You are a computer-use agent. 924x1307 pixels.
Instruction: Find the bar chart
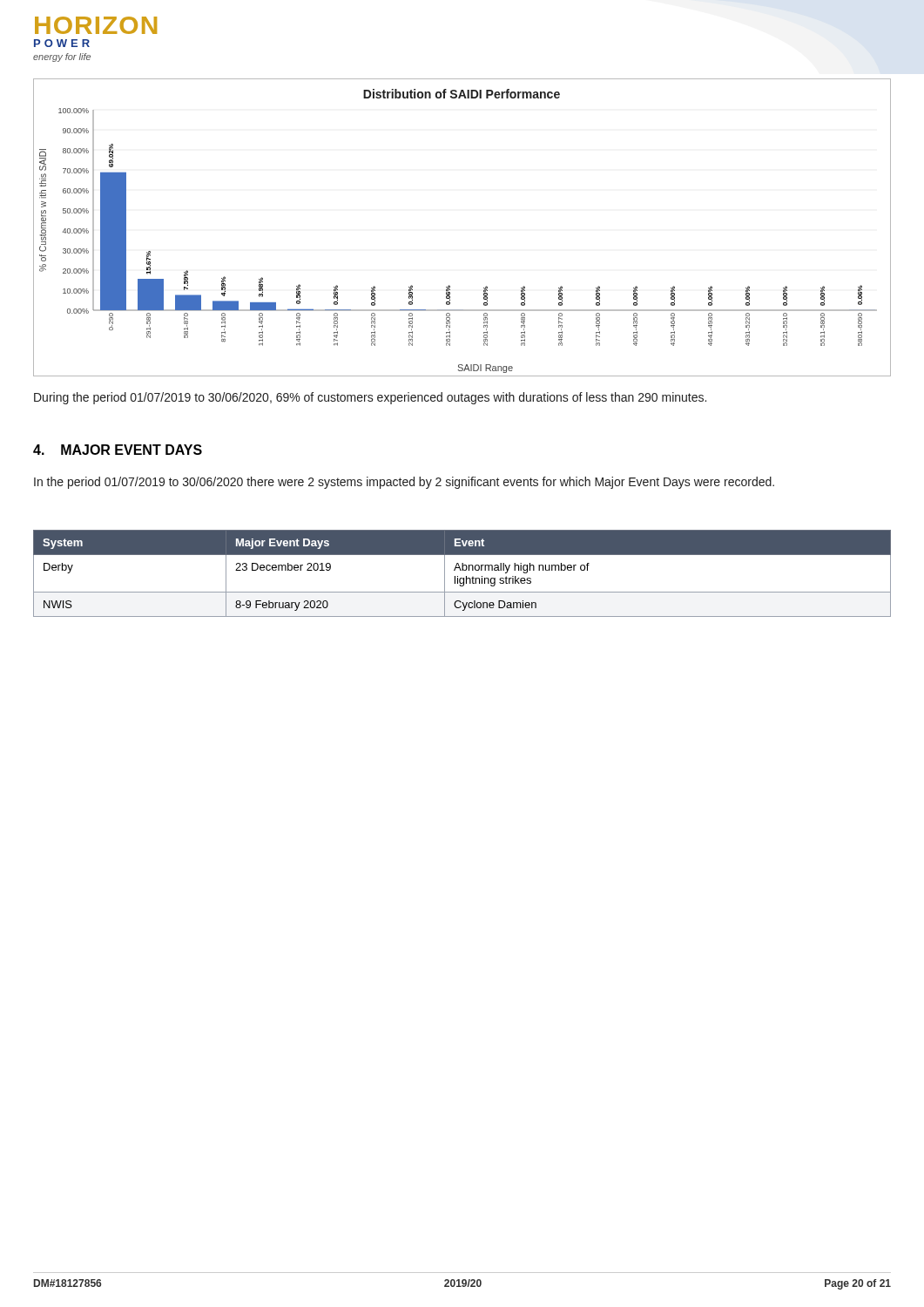(462, 227)
